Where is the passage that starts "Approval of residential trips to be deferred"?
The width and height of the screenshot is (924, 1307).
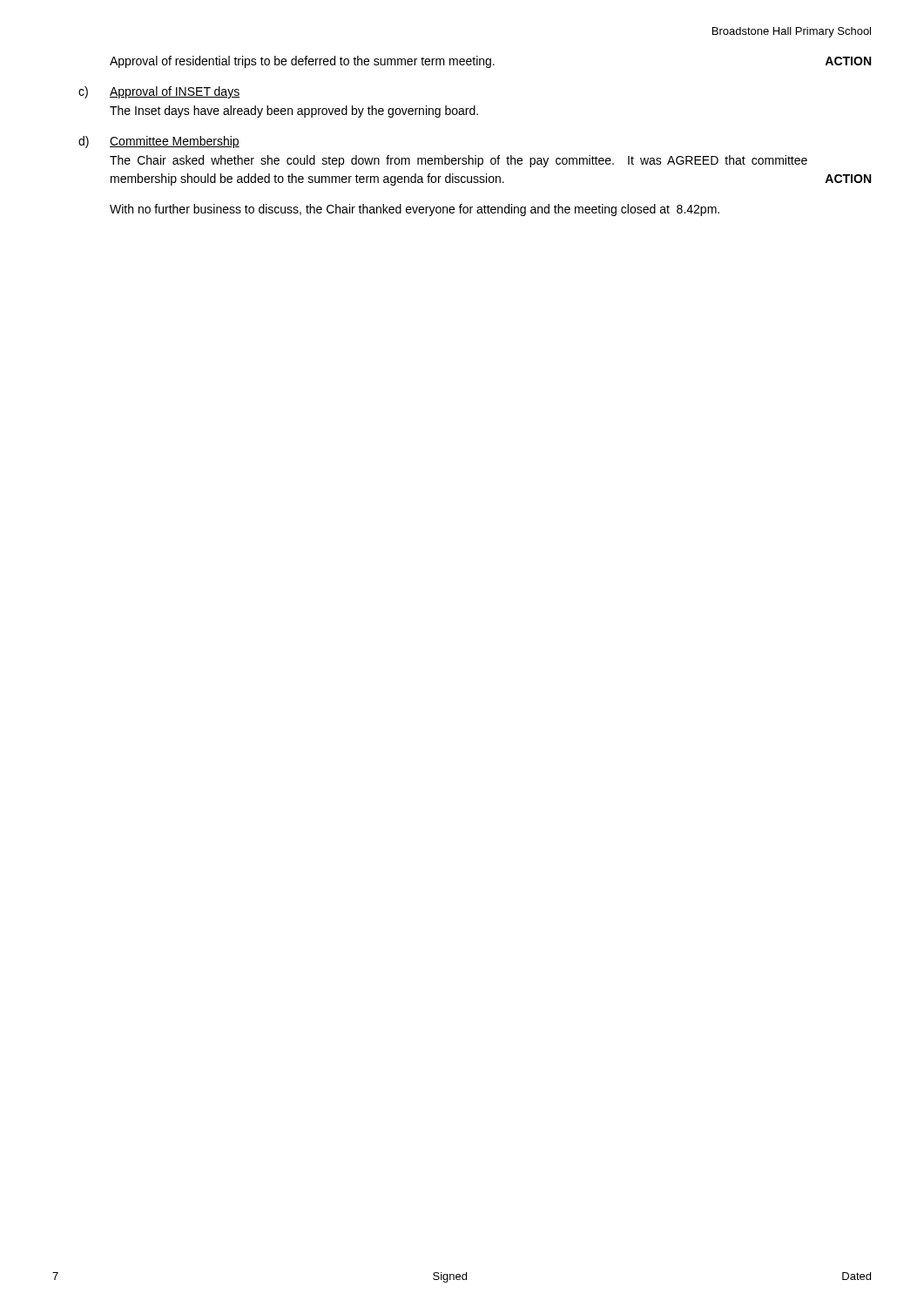(x=491, y=61)
